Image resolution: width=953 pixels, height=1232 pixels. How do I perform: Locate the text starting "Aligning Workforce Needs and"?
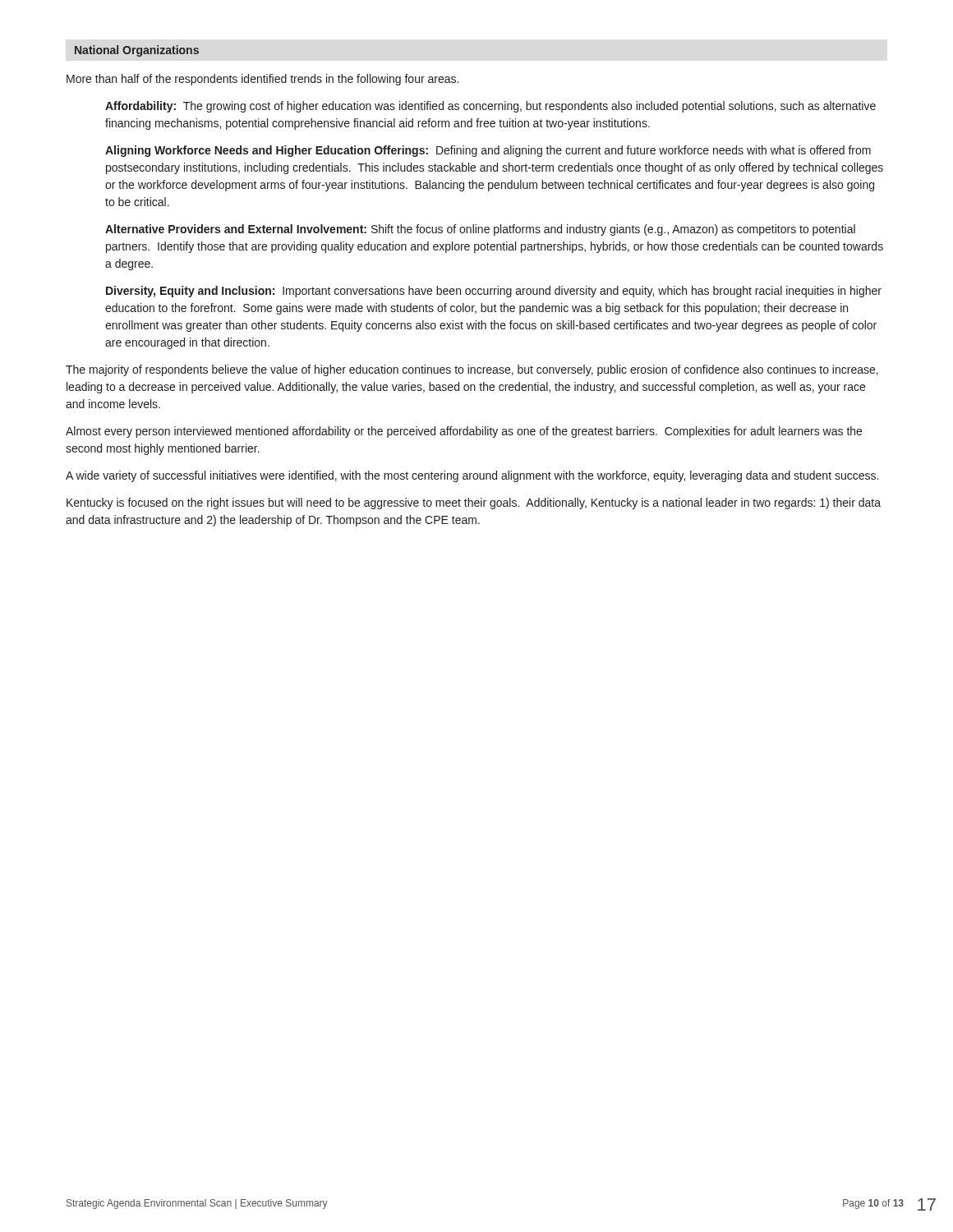(x=494, y=176)
